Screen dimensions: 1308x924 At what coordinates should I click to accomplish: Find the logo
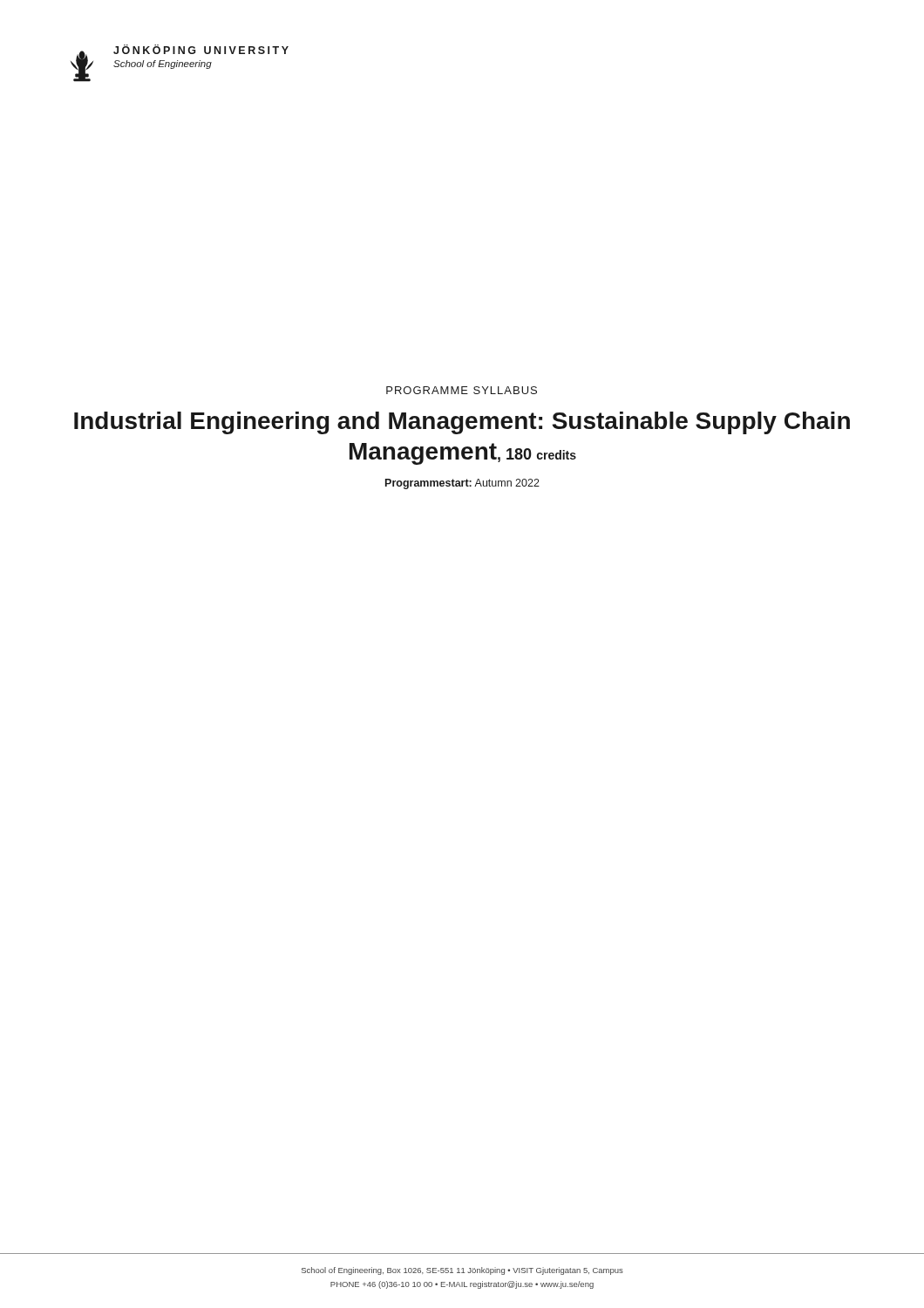click(177, 64)
